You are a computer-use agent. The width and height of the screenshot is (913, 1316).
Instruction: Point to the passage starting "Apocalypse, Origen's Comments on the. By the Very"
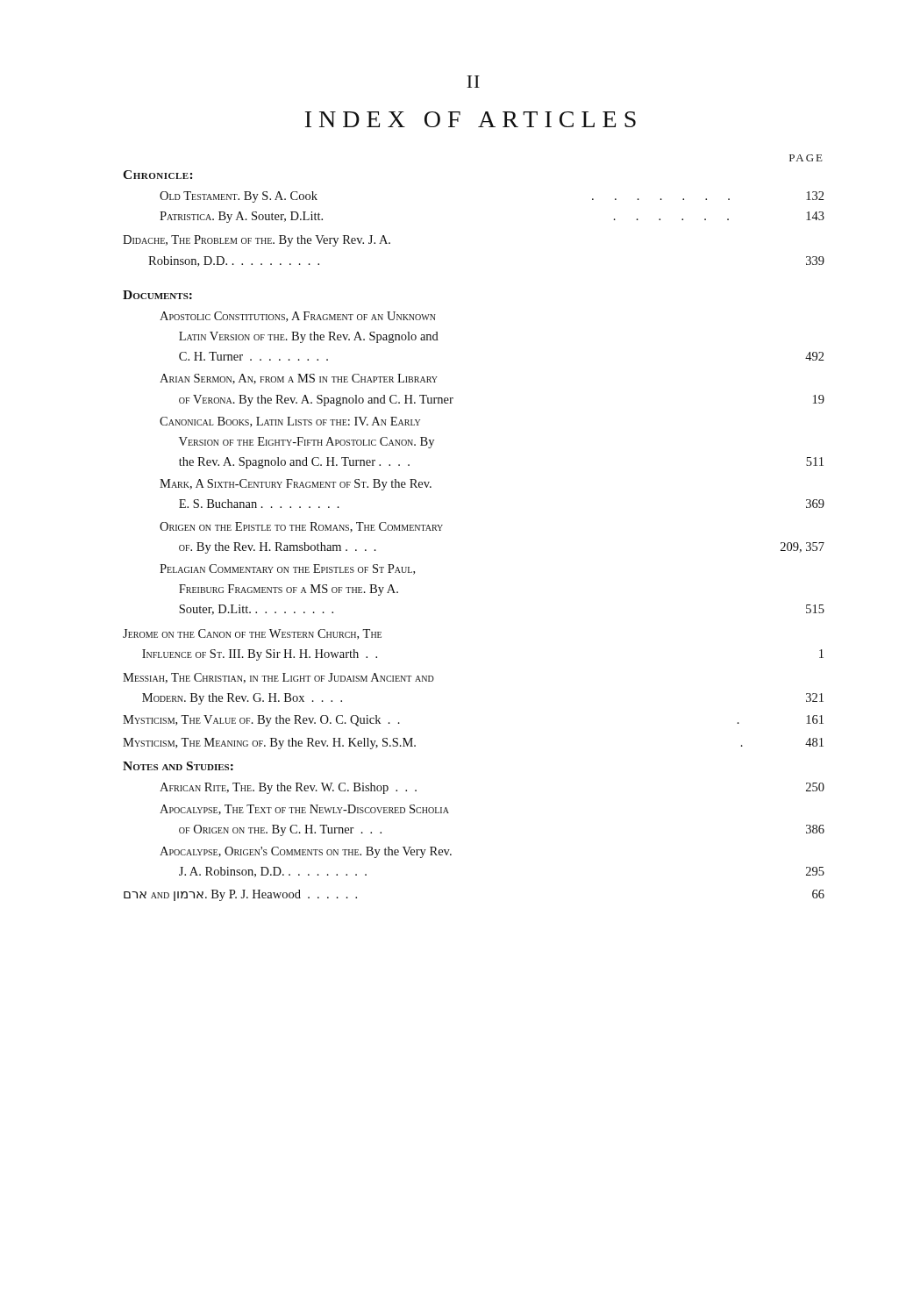(x=306, y=852)
